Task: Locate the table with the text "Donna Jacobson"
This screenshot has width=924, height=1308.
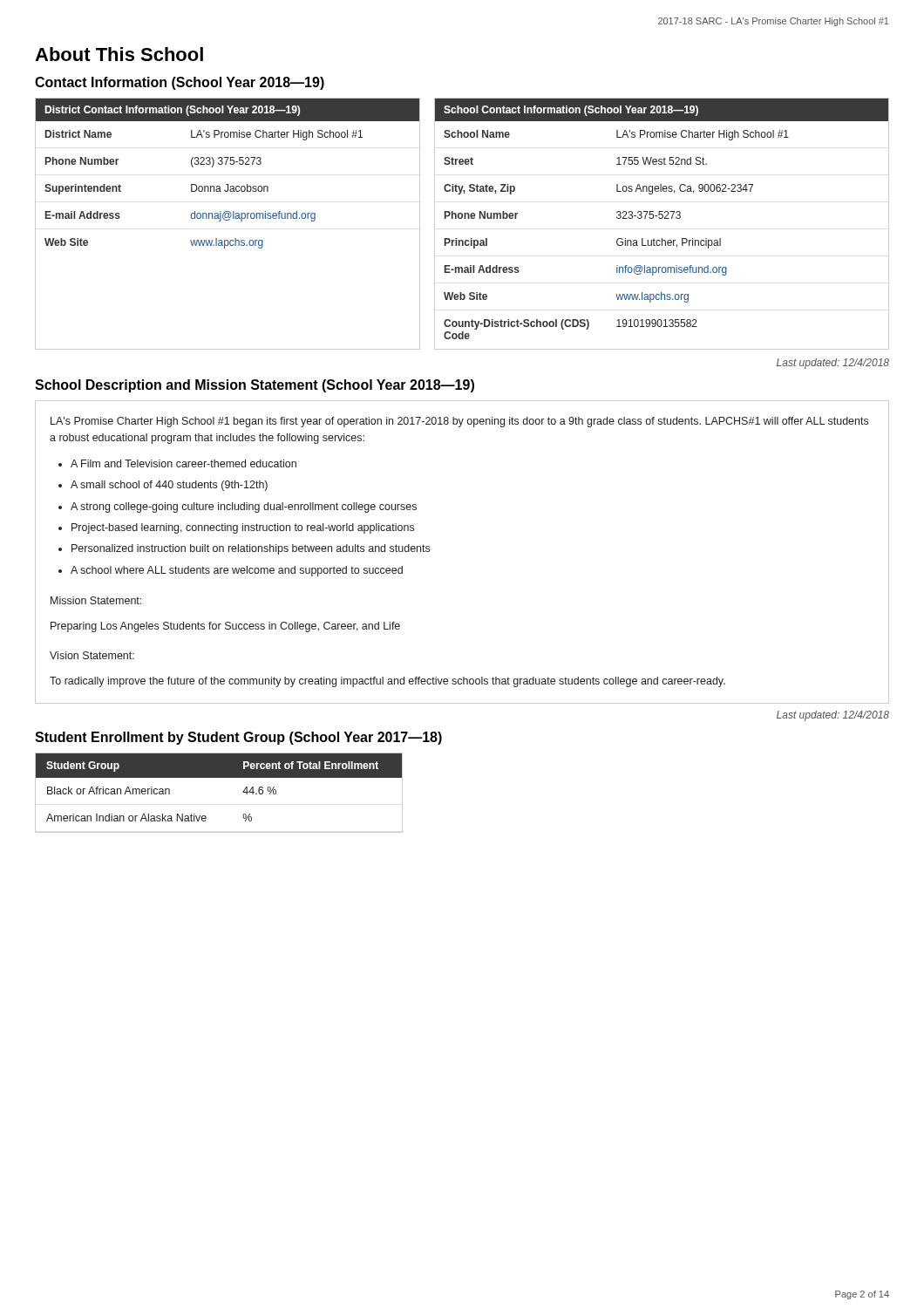Action: click(227, 224)
